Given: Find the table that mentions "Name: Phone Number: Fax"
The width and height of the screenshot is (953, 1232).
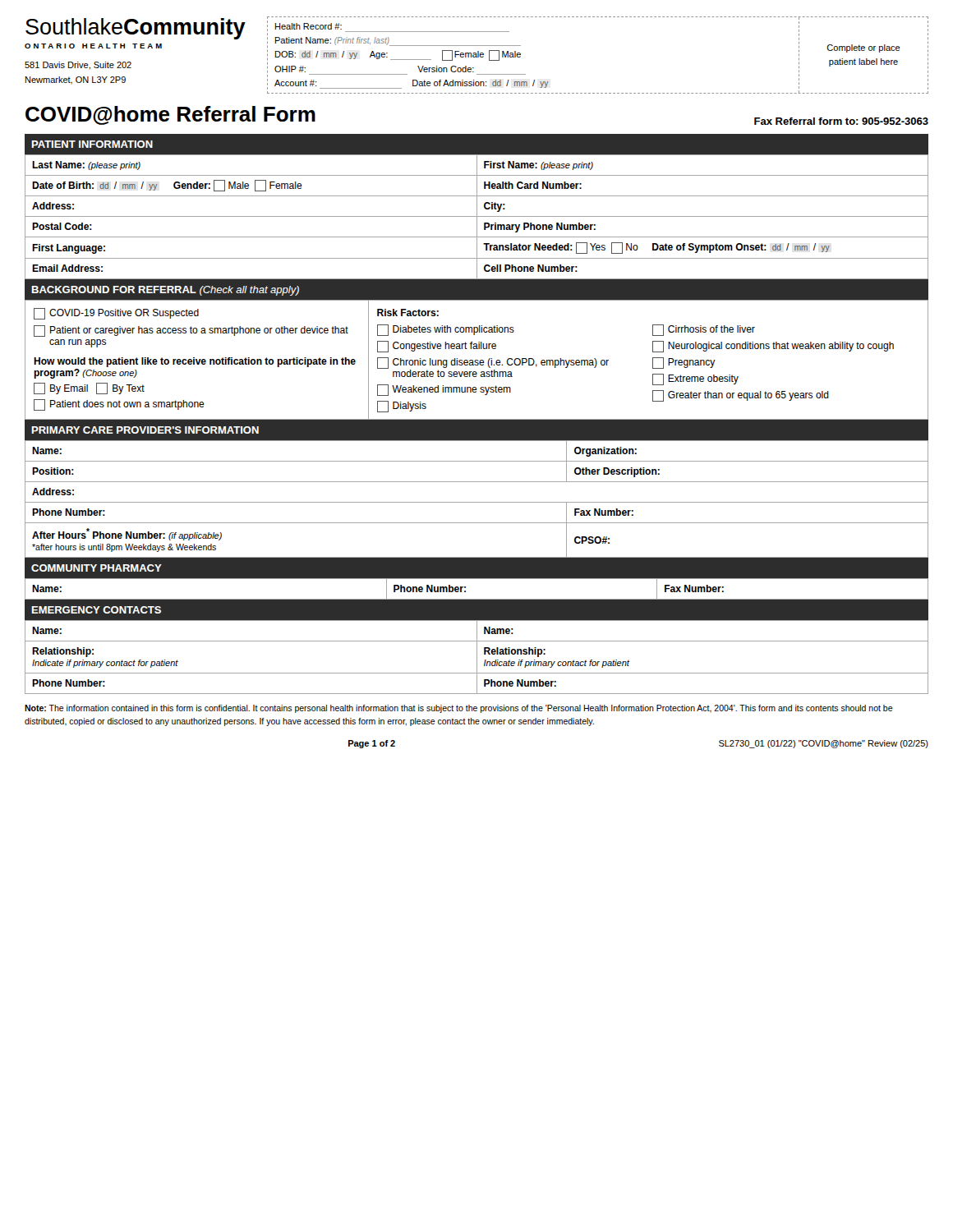Looking at the screenshot, I should pyautogui.click(x=476, y=589).
